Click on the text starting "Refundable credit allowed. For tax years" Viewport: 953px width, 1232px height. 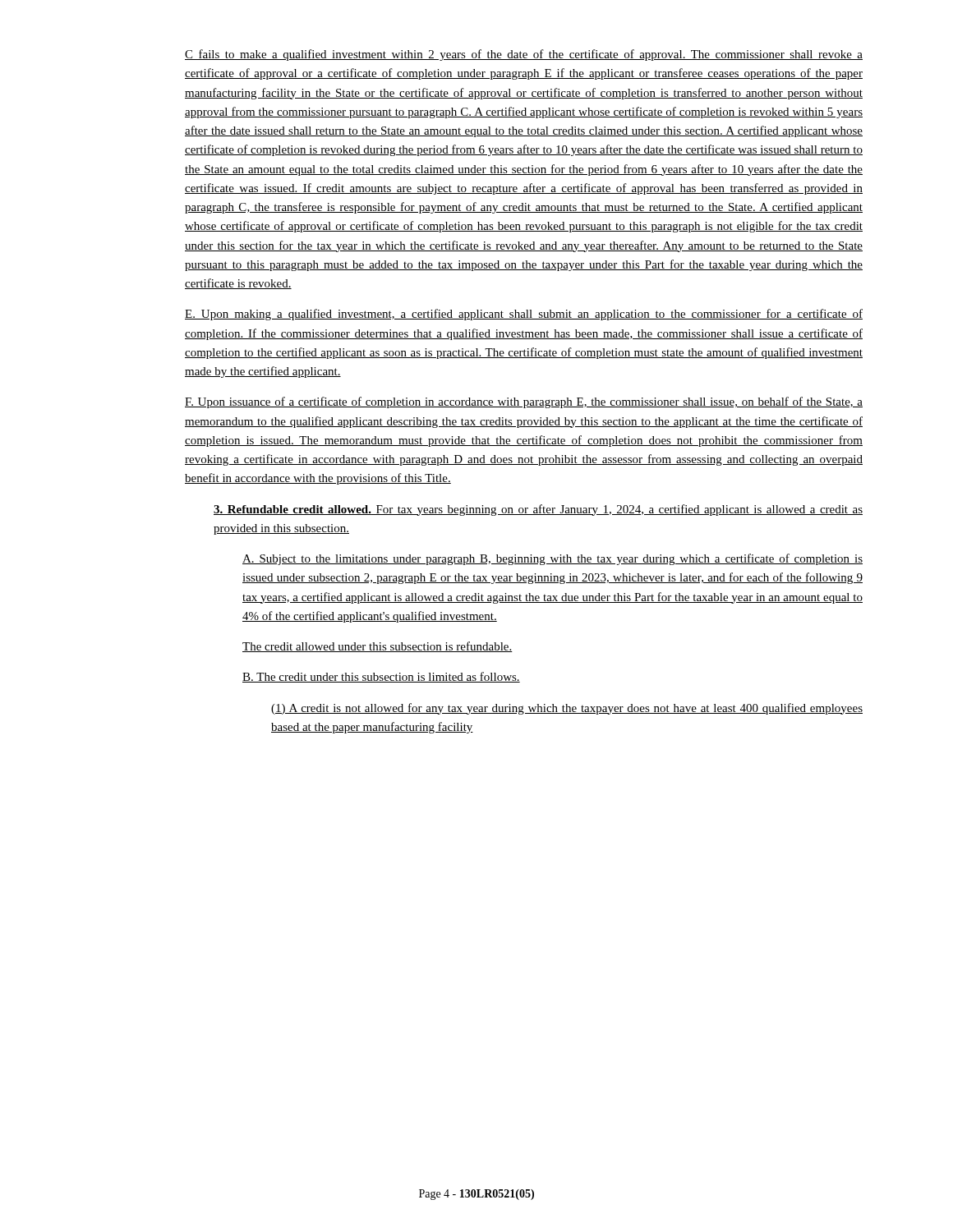click(538, 518)
